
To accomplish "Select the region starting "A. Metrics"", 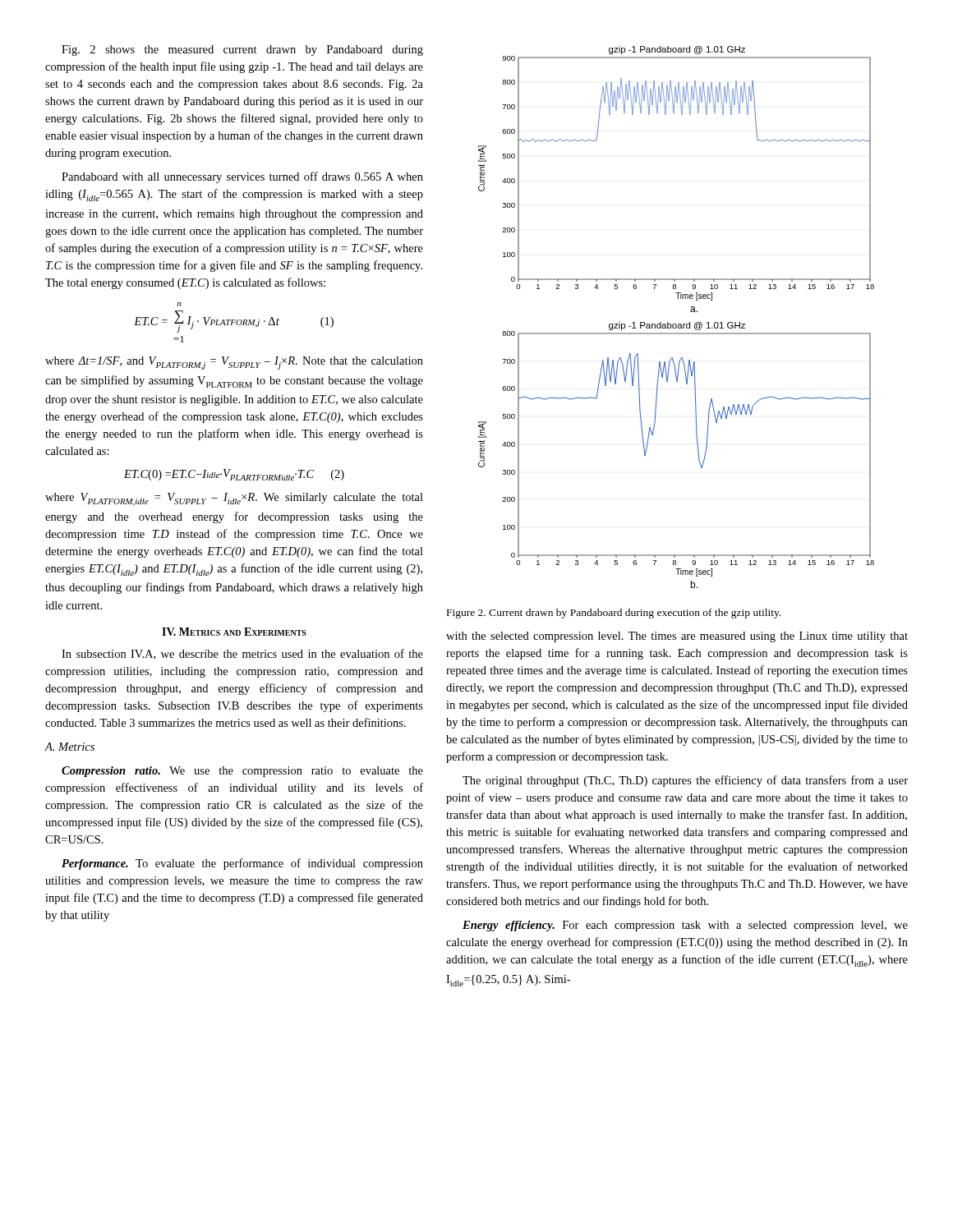I will pyautogui.click(x=69, y=747).
